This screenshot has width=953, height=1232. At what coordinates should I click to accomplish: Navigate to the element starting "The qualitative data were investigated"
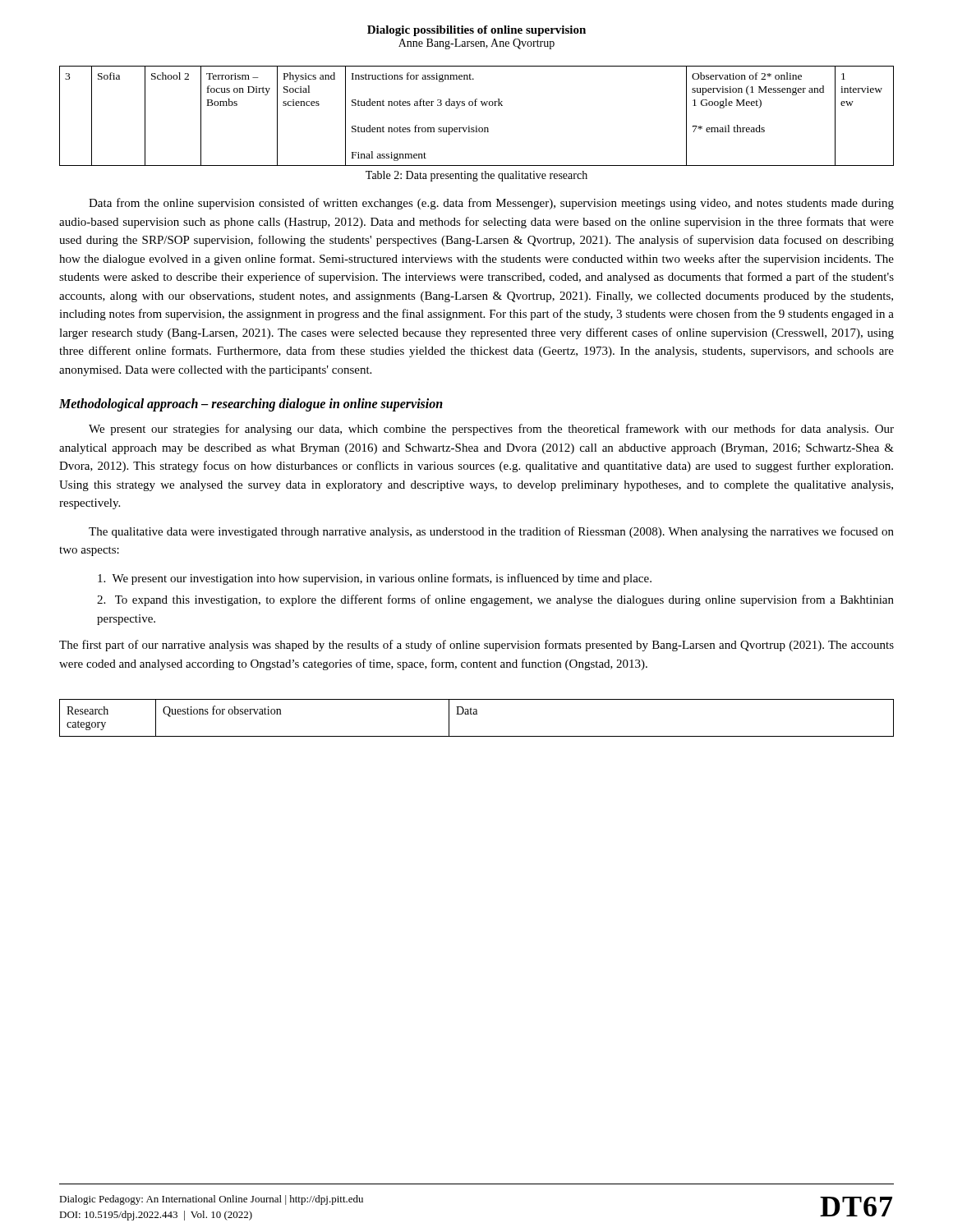pyautogui.click(x=476, y=540)
